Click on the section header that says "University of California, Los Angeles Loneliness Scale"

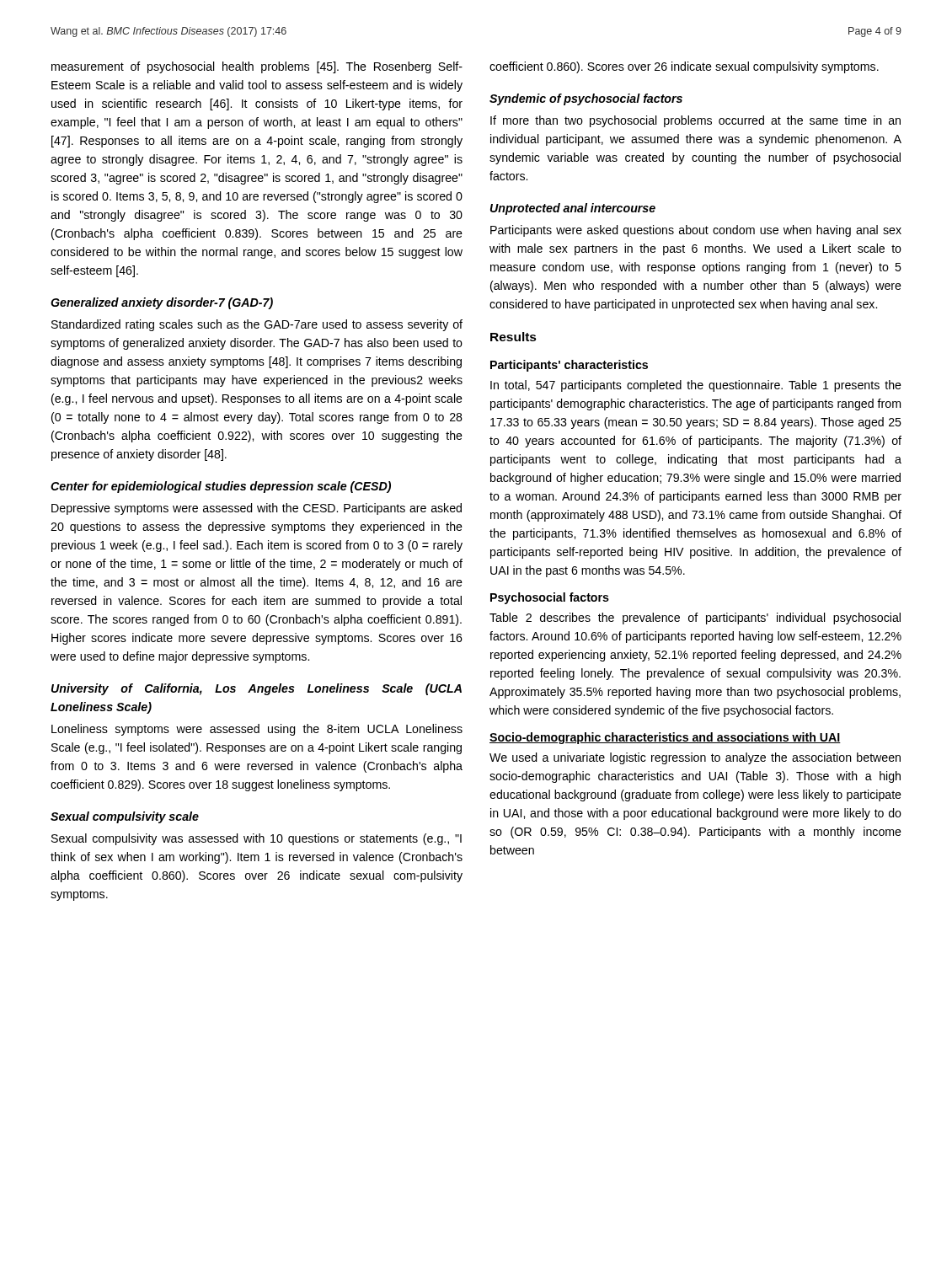click(257, 698)
